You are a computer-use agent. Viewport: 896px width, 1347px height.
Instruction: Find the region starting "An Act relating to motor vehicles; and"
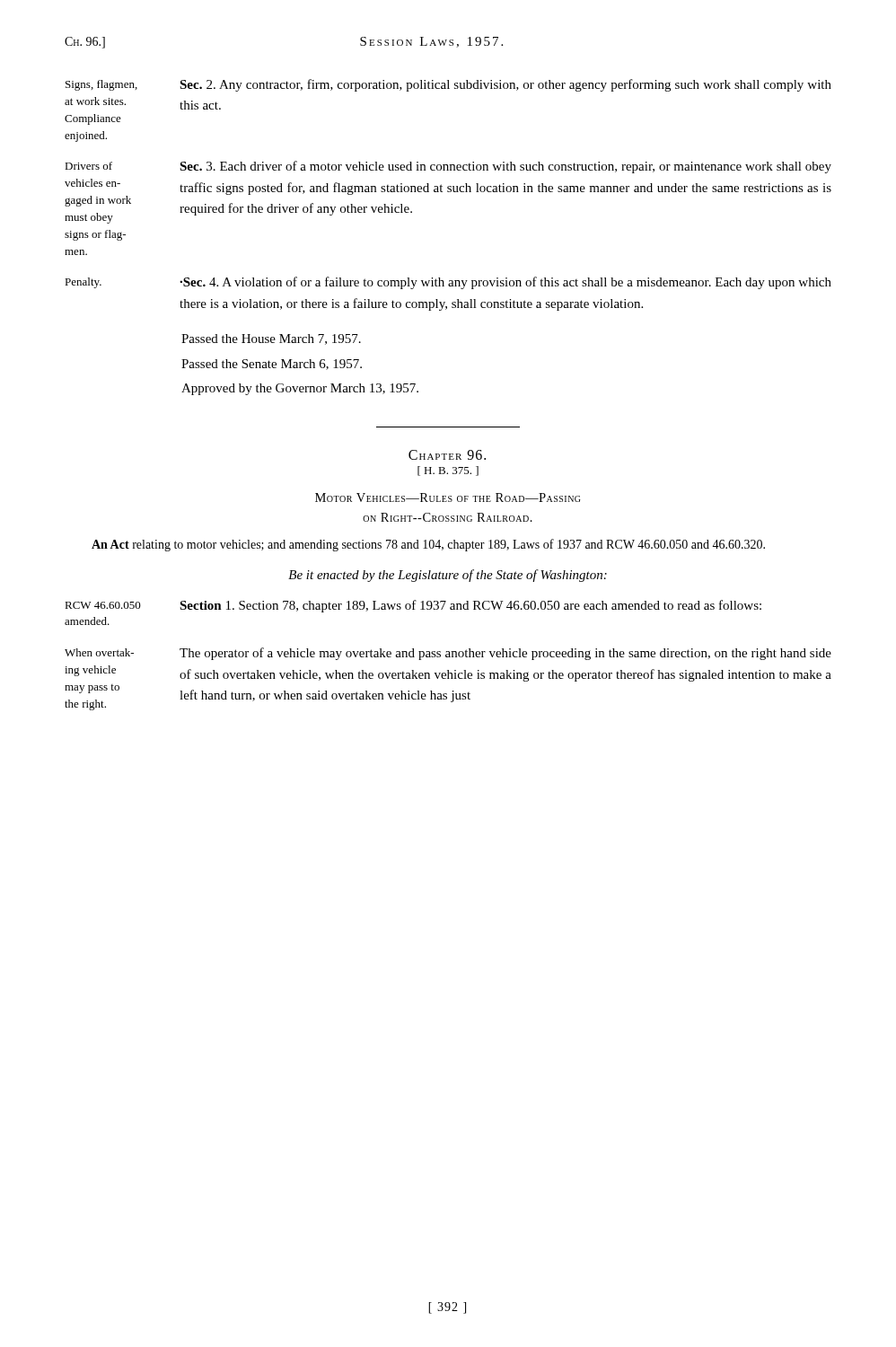[429, 544]
